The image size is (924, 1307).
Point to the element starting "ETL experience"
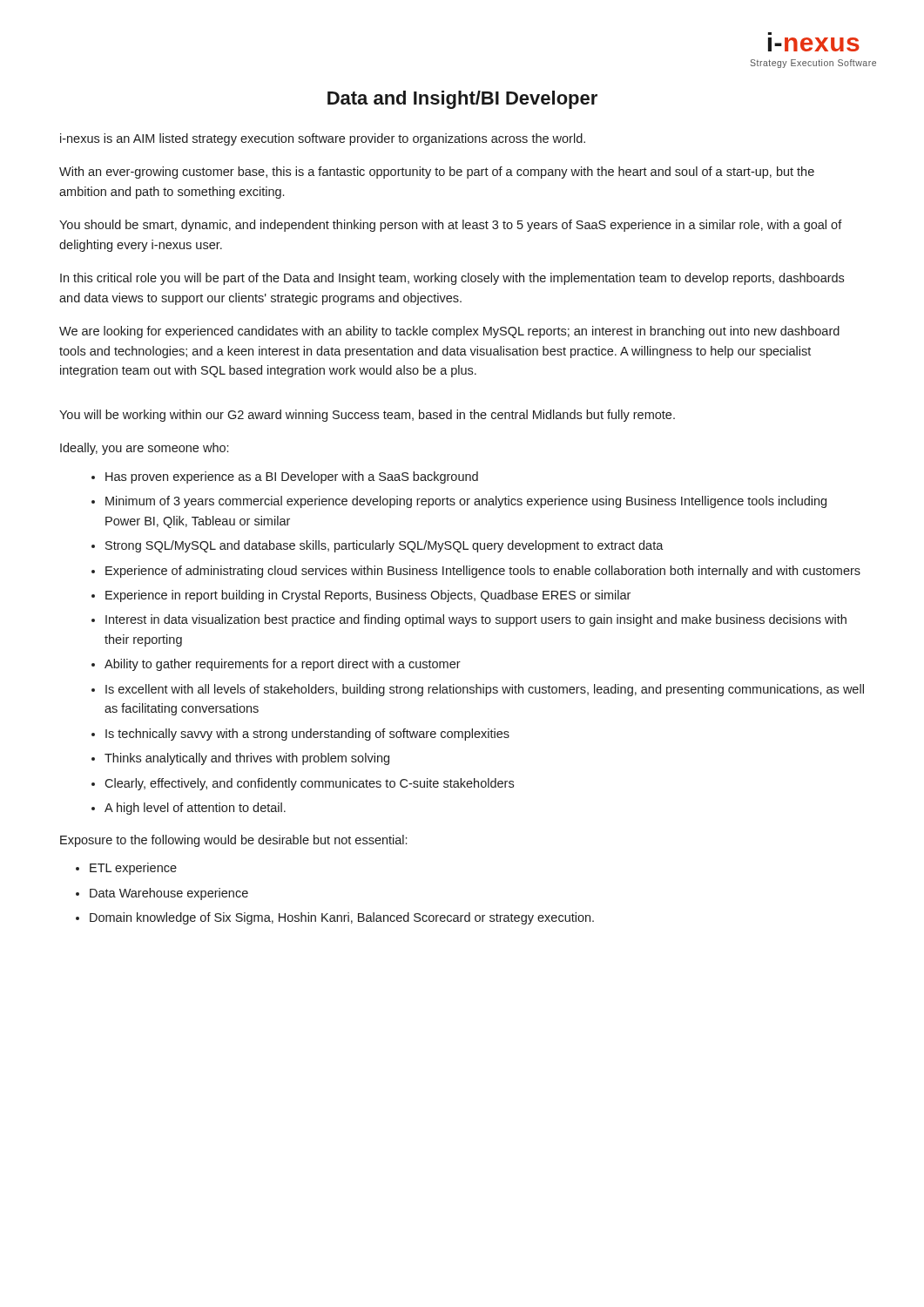click(133, 868)
